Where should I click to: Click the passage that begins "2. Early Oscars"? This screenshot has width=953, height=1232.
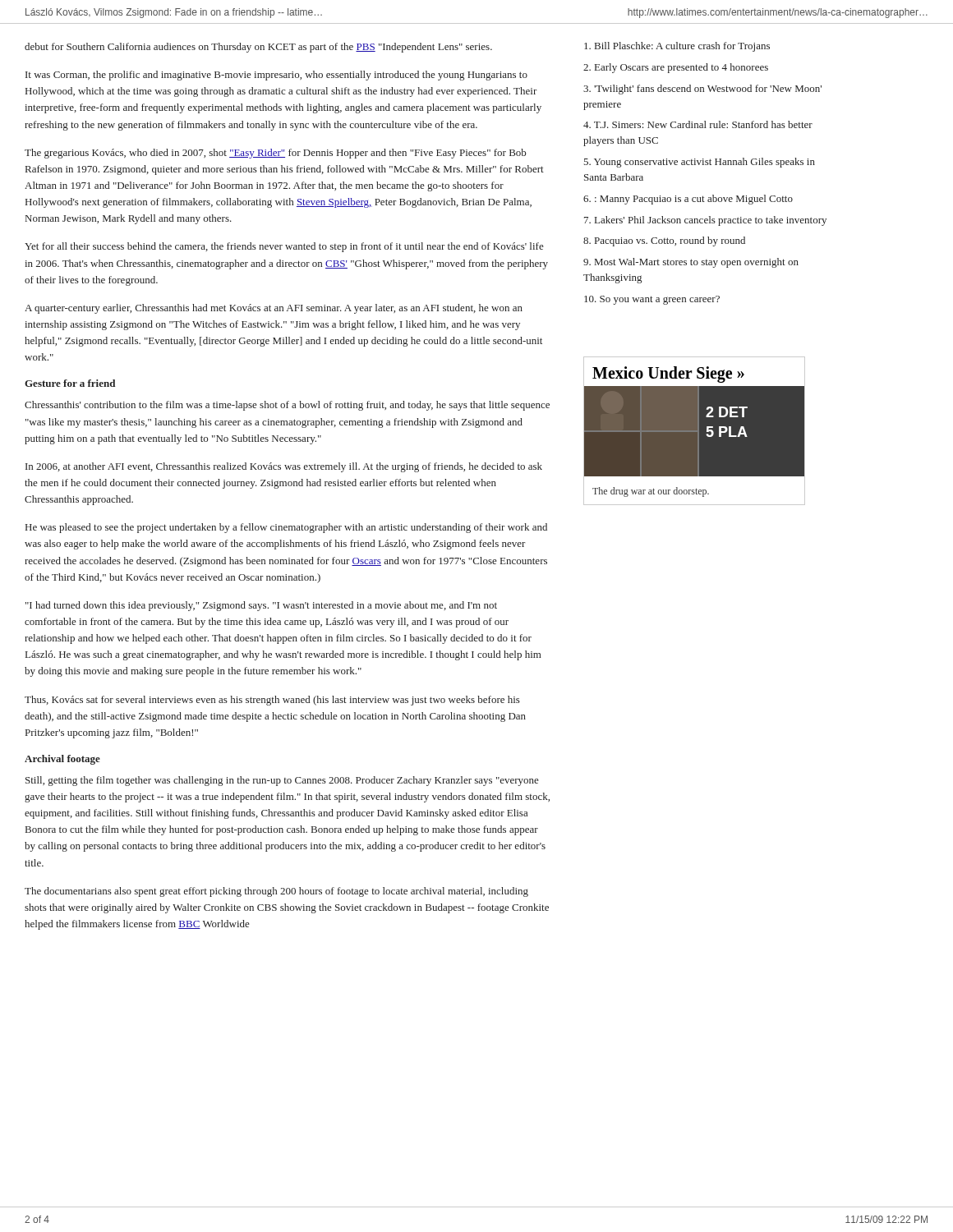point(676,67)
